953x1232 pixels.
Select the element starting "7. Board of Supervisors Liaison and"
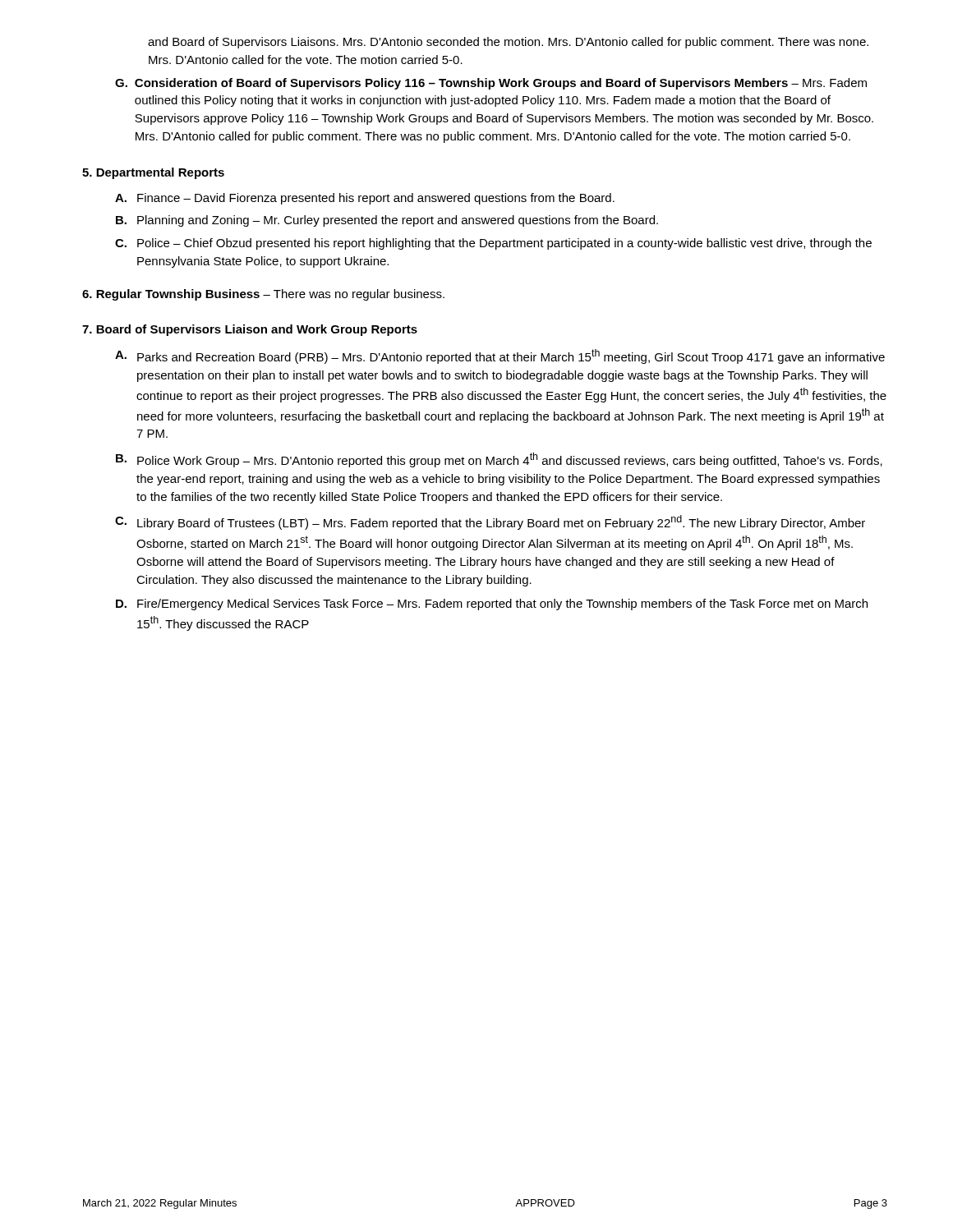[250, 329]
